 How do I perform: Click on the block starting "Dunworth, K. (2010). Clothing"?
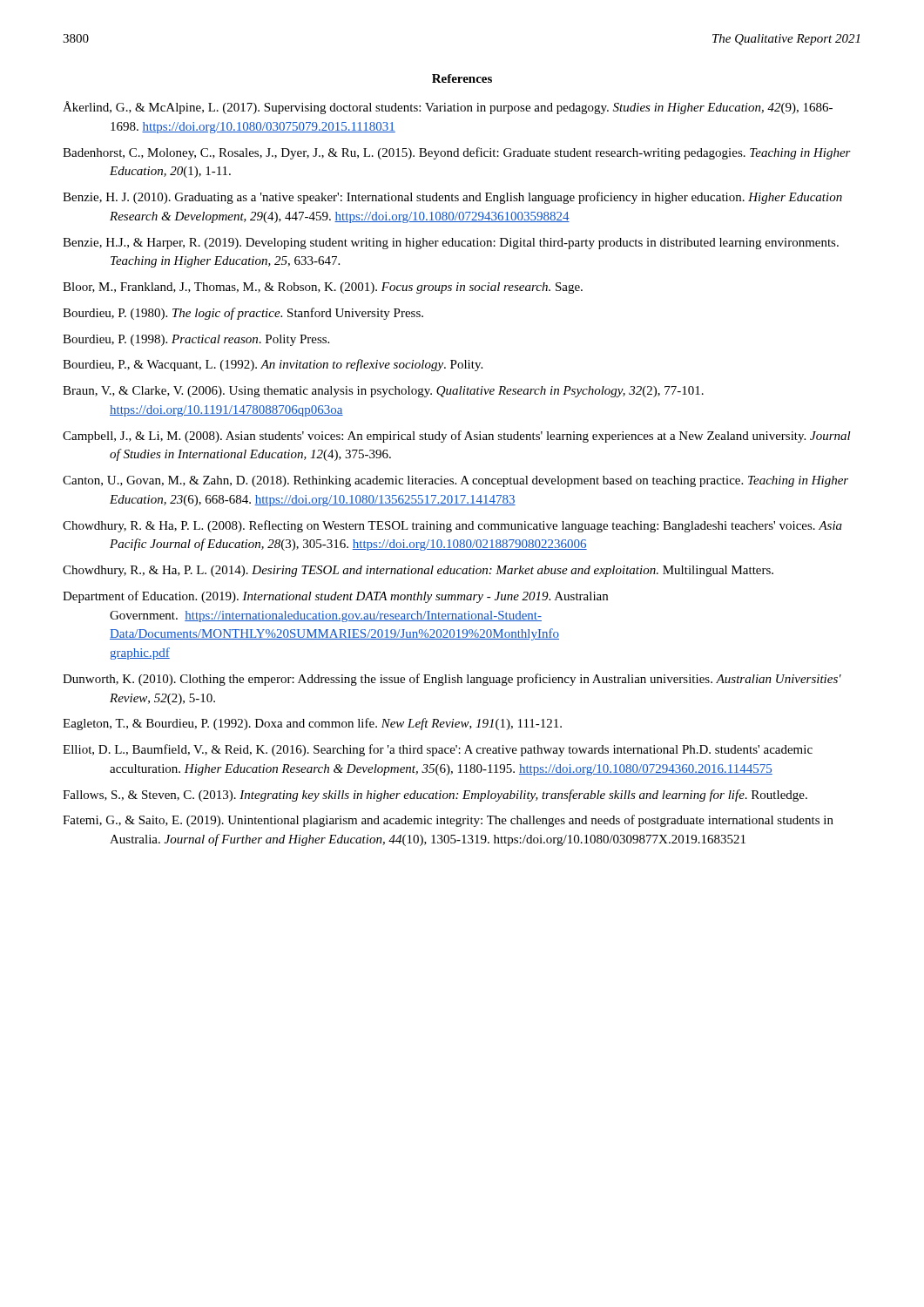(x=452, y=688)
